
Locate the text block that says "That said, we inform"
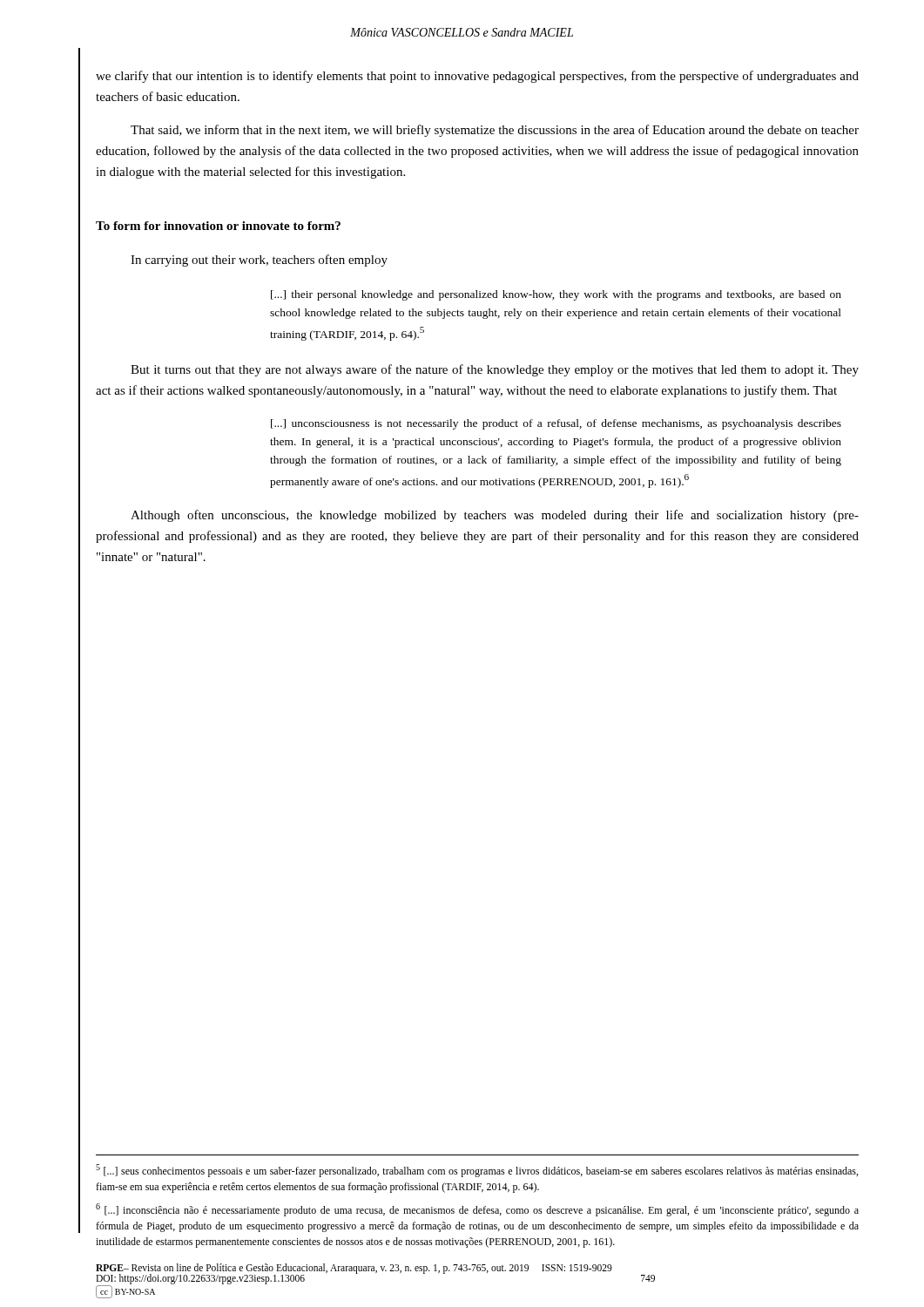[477, 151]
